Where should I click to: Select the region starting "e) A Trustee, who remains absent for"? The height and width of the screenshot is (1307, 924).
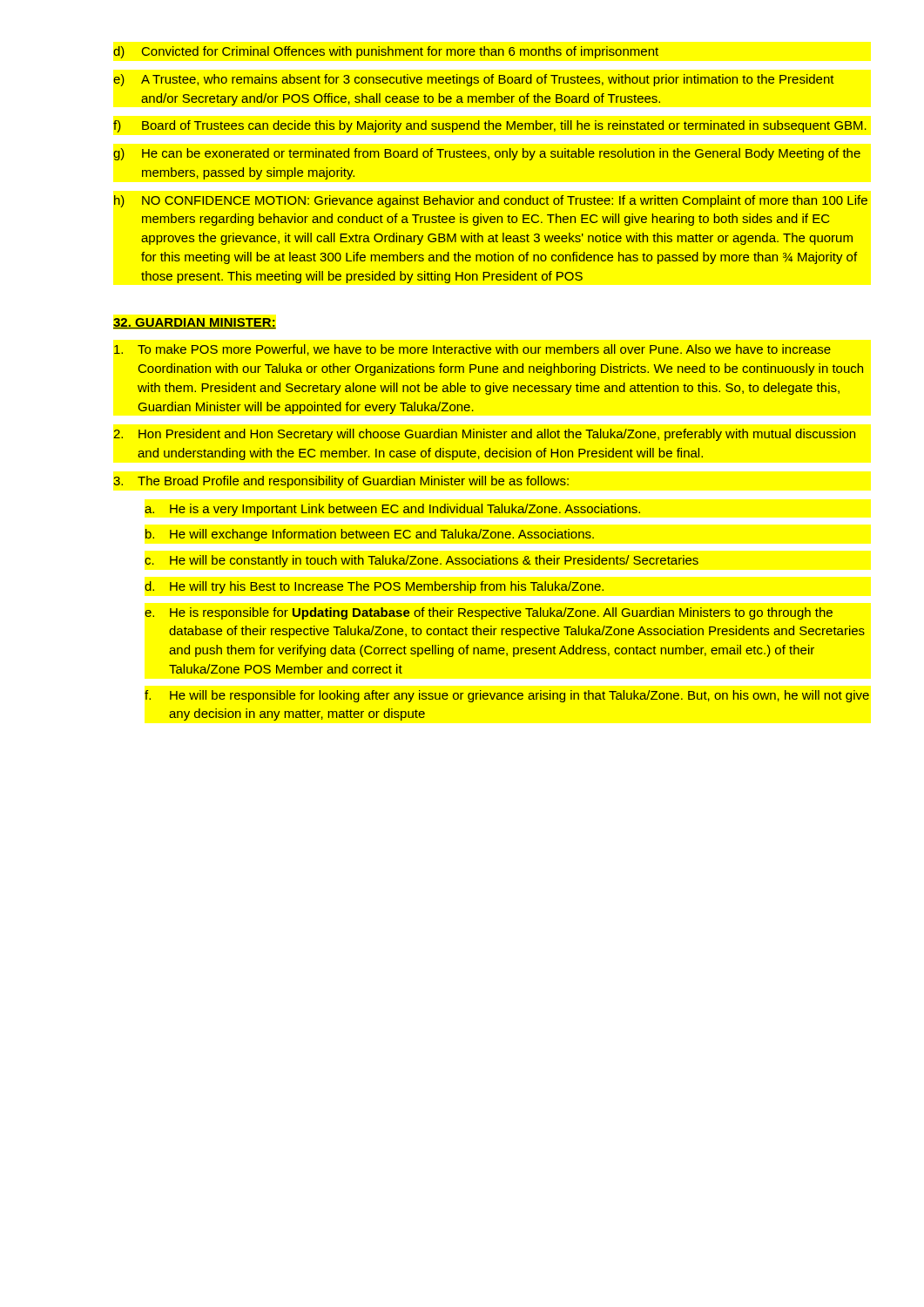coord(492,88)
